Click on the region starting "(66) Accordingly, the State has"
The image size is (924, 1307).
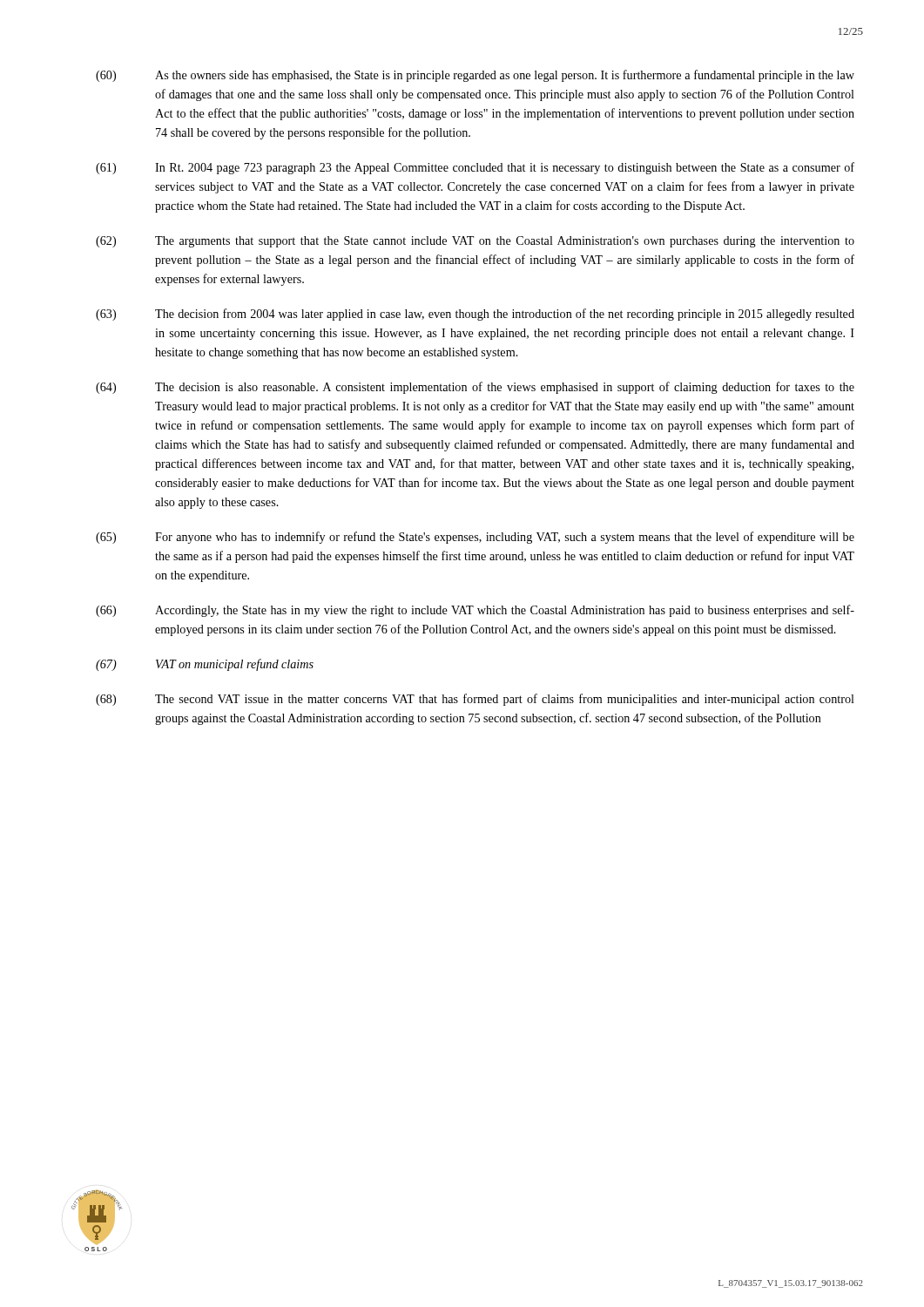click(x=475, y=620)
